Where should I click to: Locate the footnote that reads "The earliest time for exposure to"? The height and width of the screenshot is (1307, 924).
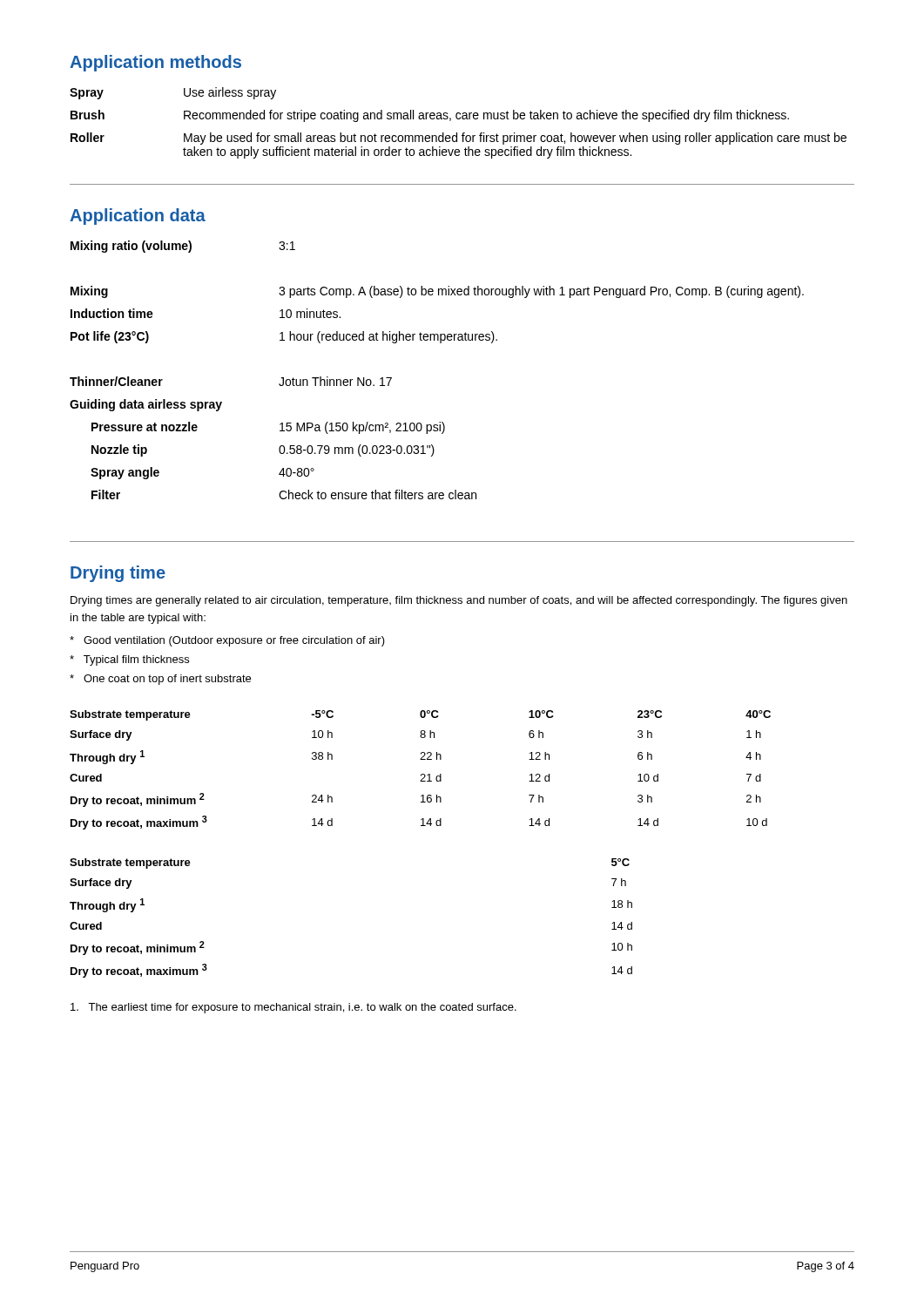293,1007
